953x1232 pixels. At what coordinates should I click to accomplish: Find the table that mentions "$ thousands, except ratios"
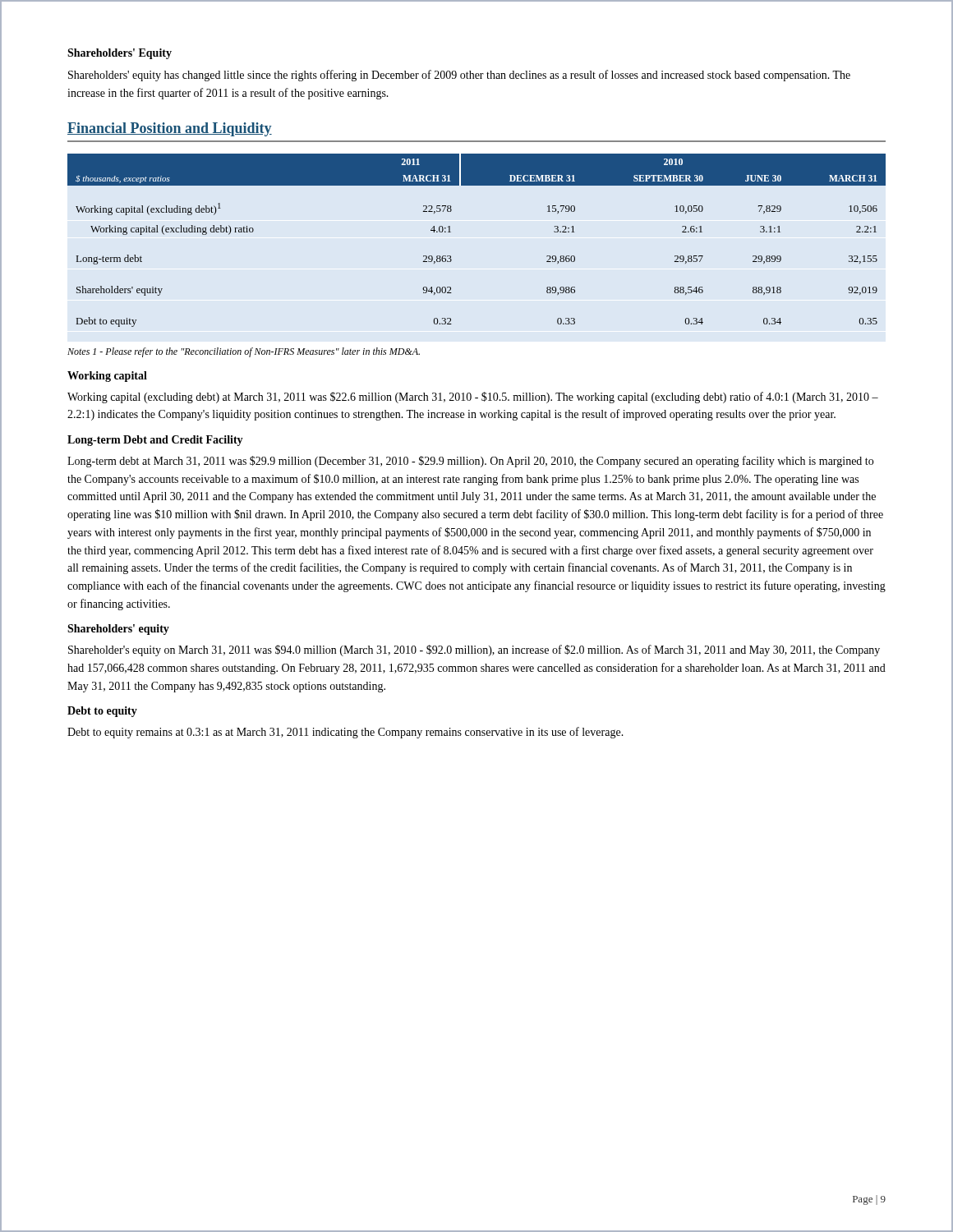(x=476, y=248)
